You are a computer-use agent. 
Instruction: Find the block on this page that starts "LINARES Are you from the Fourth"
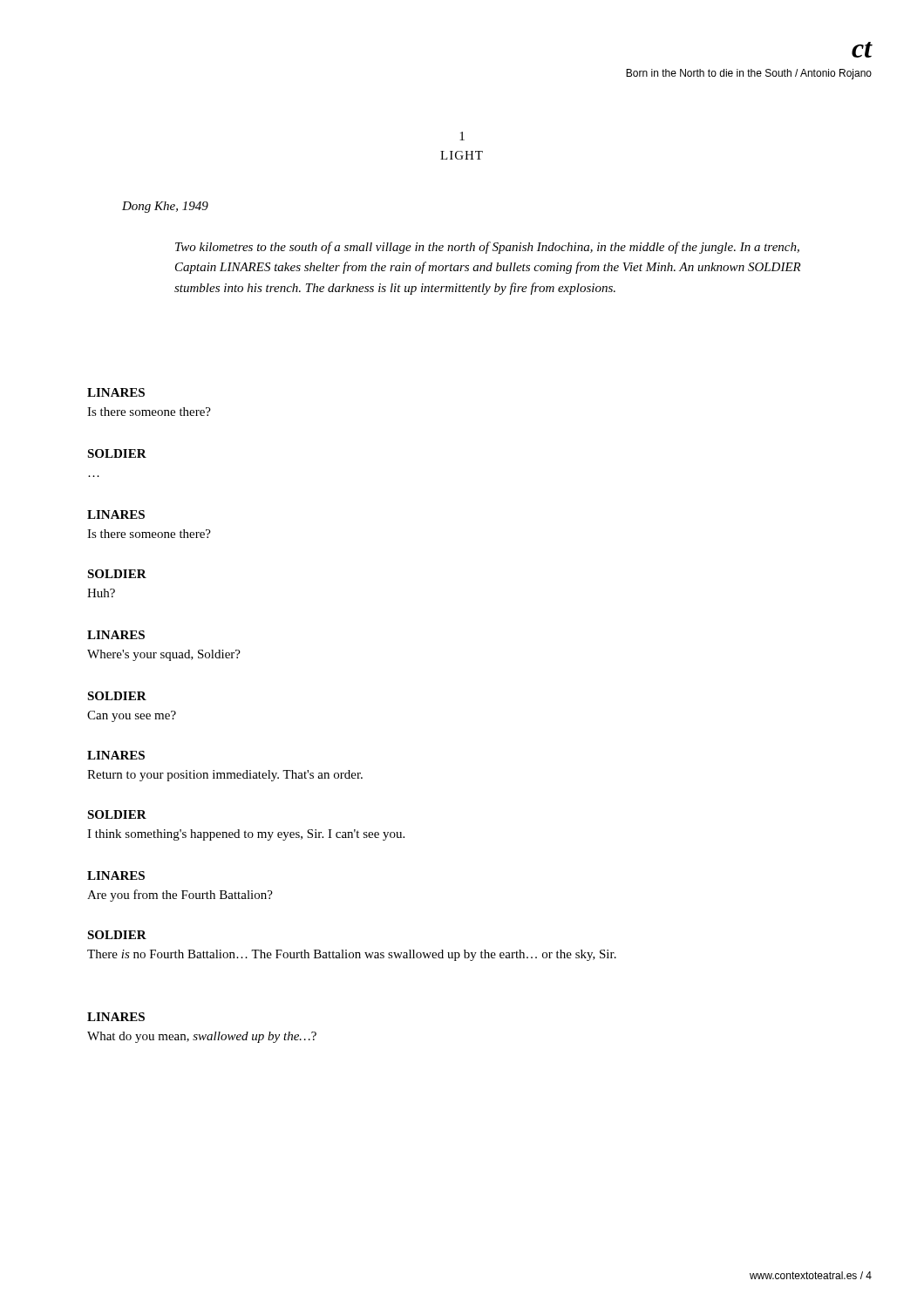pos(116,875)
